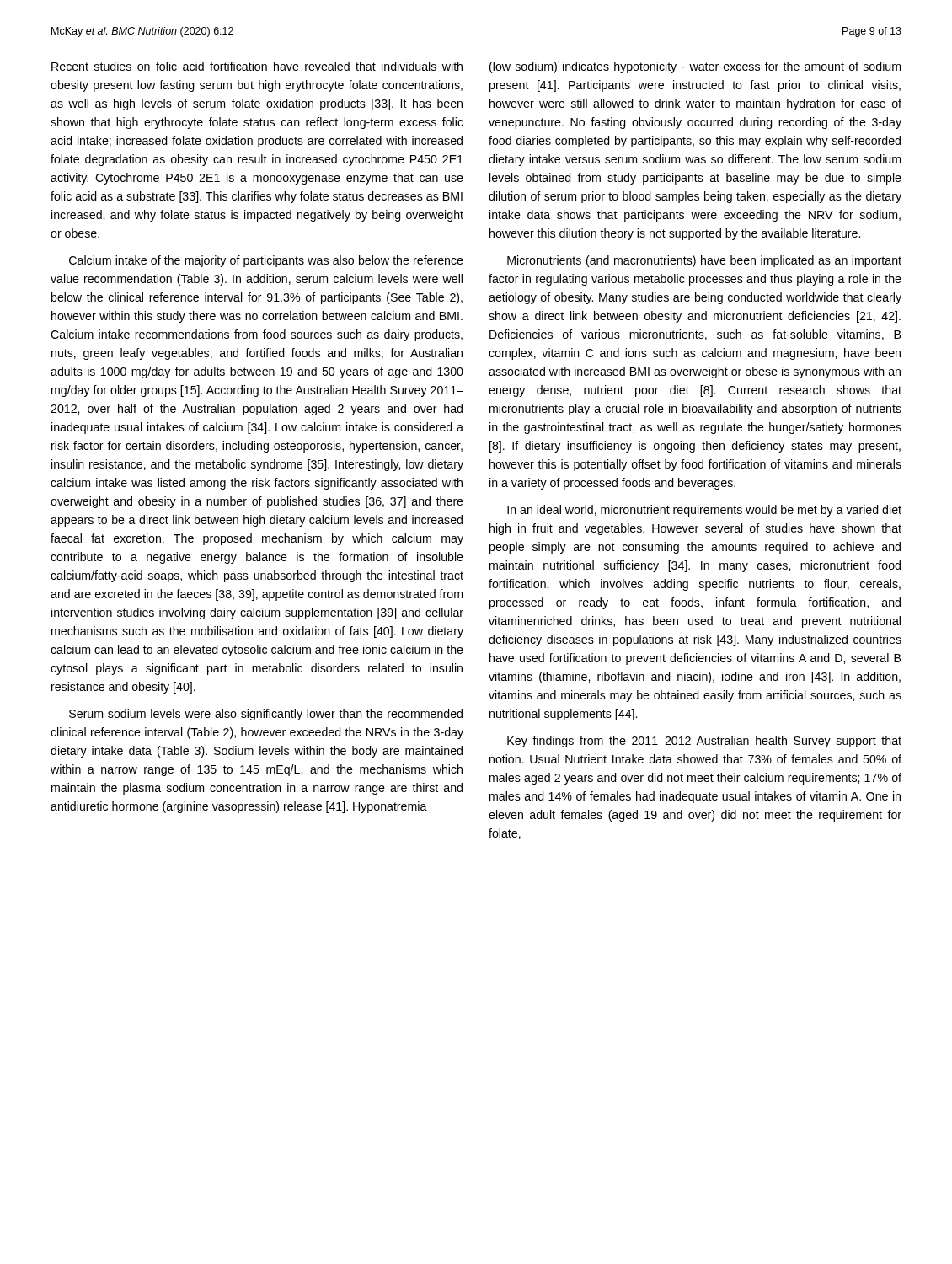952x1264 pixels.
Task: Select the text block with the text "Key findings from the 2011–2012 Australian"
Action: [x=695, y=787]
